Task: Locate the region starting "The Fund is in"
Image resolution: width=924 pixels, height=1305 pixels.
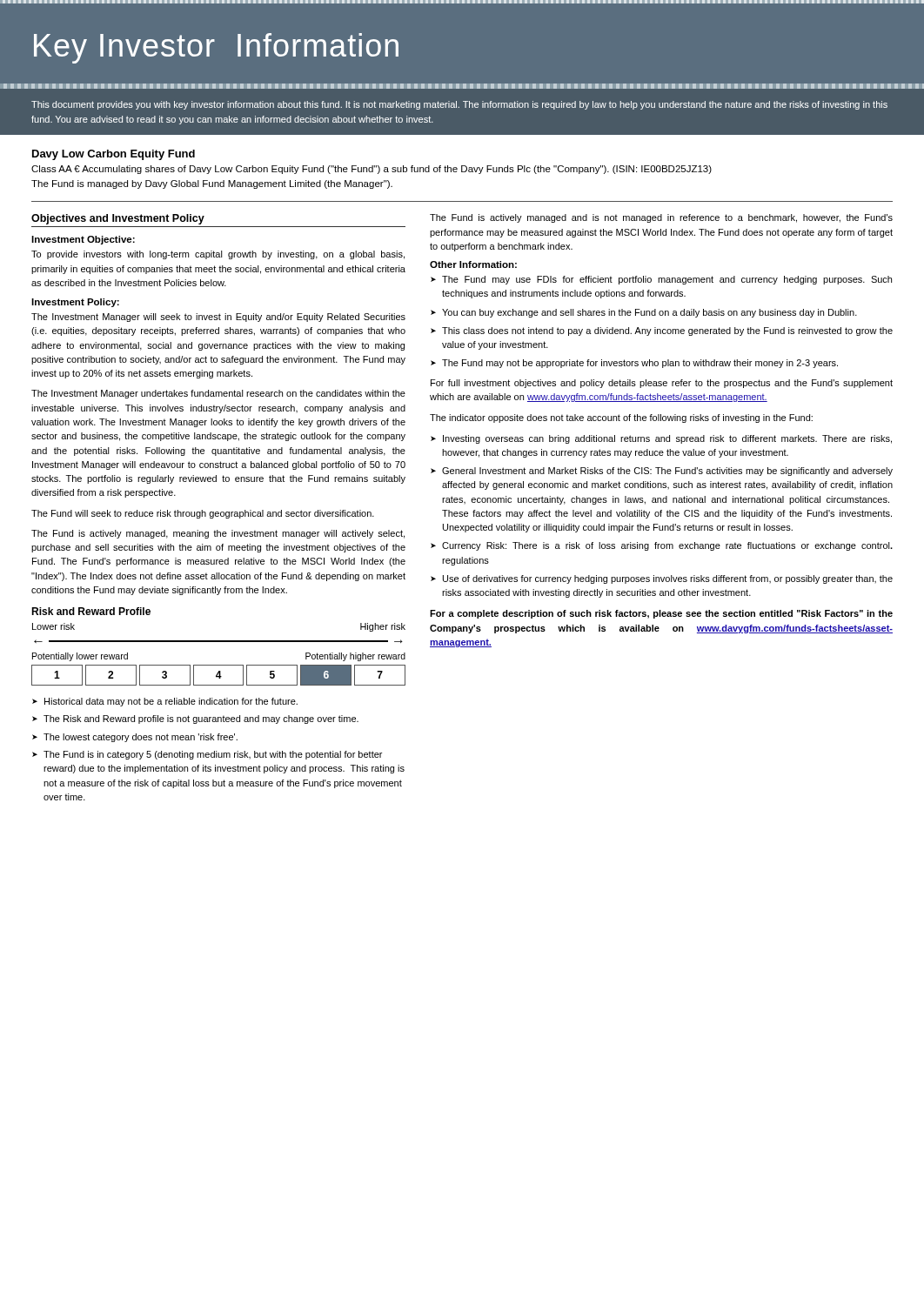Action: (x=224, y=775)
